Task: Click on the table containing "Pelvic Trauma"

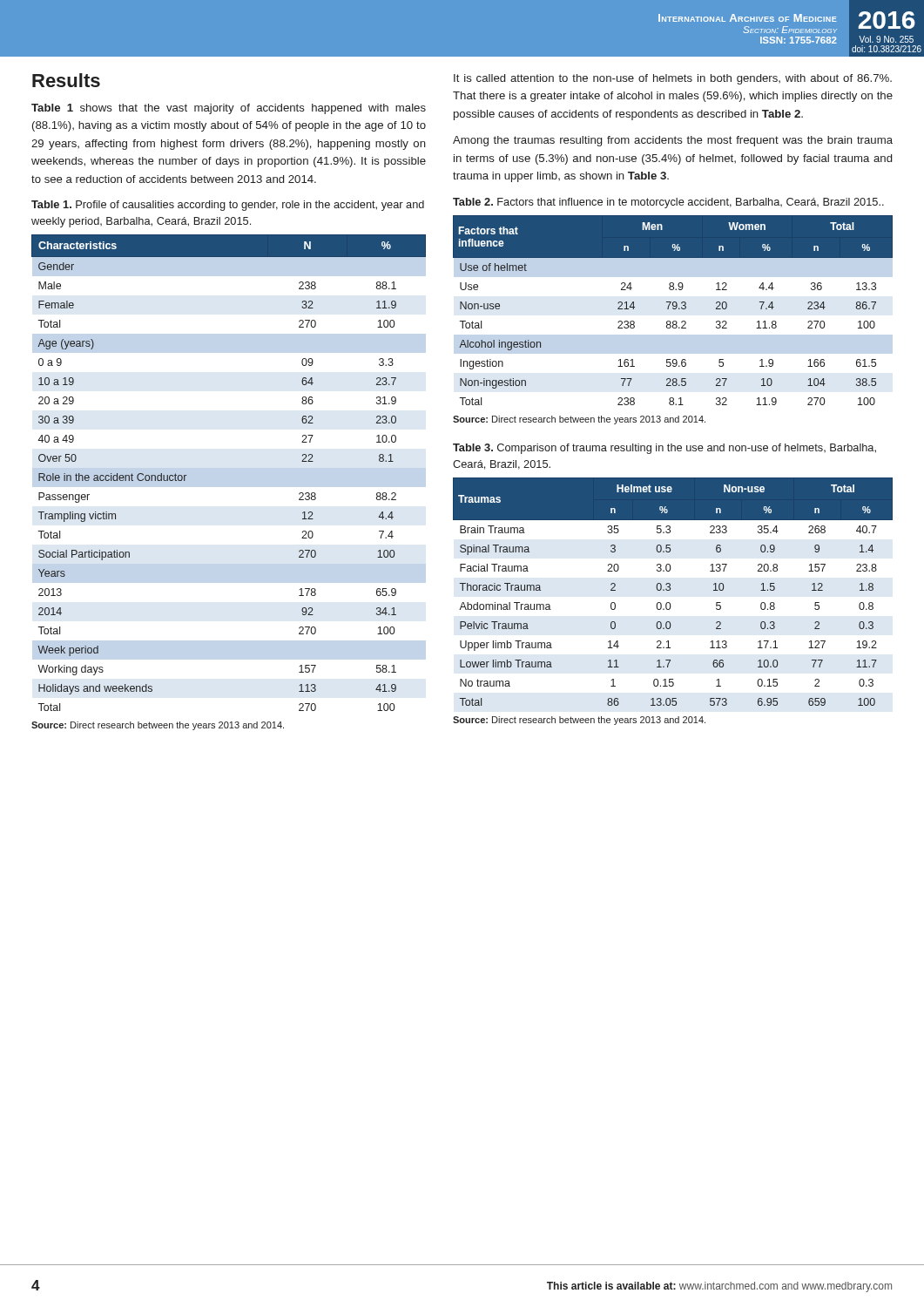Action: pos(673,602)
